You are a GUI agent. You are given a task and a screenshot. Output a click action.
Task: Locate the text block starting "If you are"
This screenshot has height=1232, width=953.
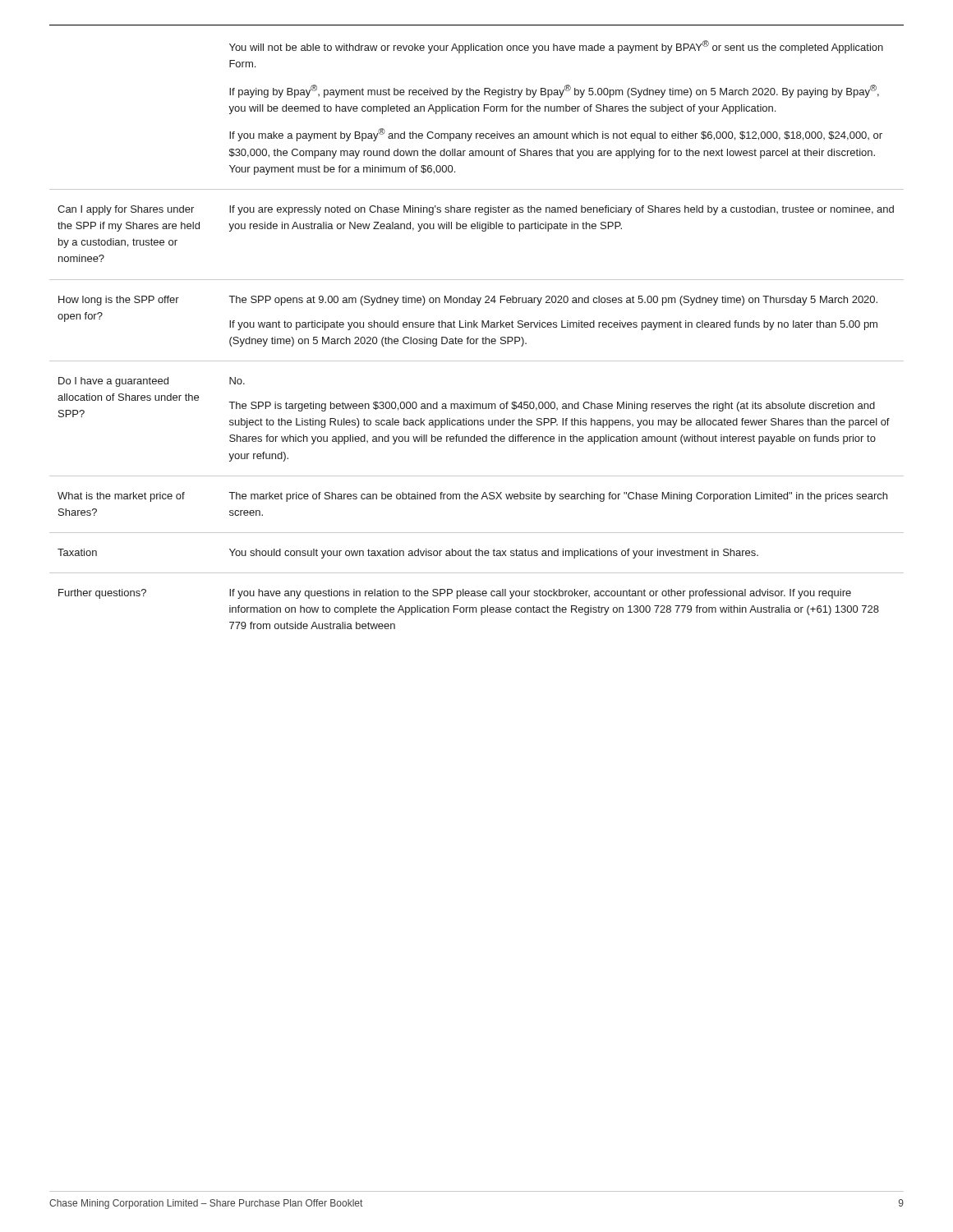(562, 218)
